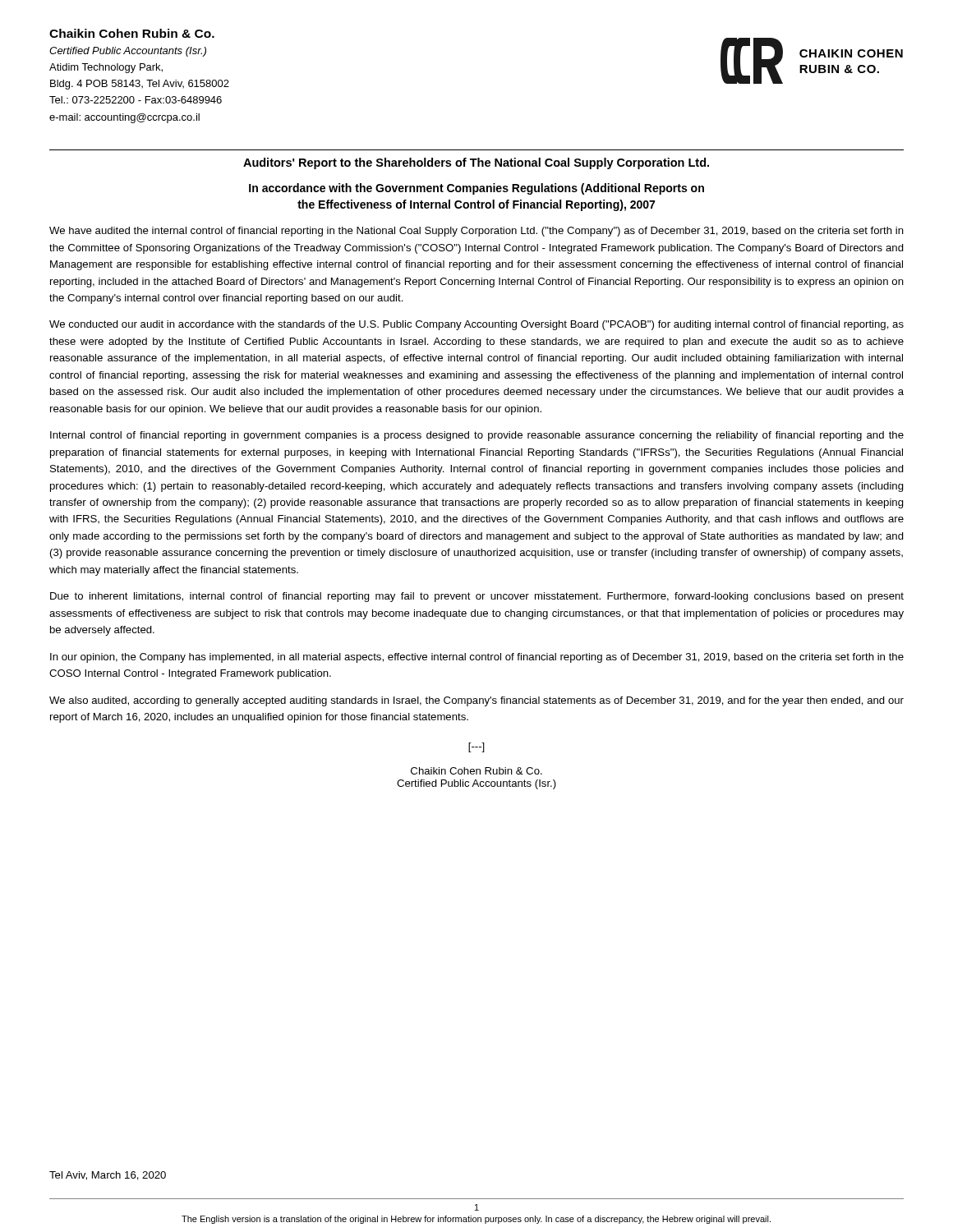The height and width of the screenshot is (1232, 953).
Task: Find the region starting "We also audited, according to generally"
Action: [476, 708]
